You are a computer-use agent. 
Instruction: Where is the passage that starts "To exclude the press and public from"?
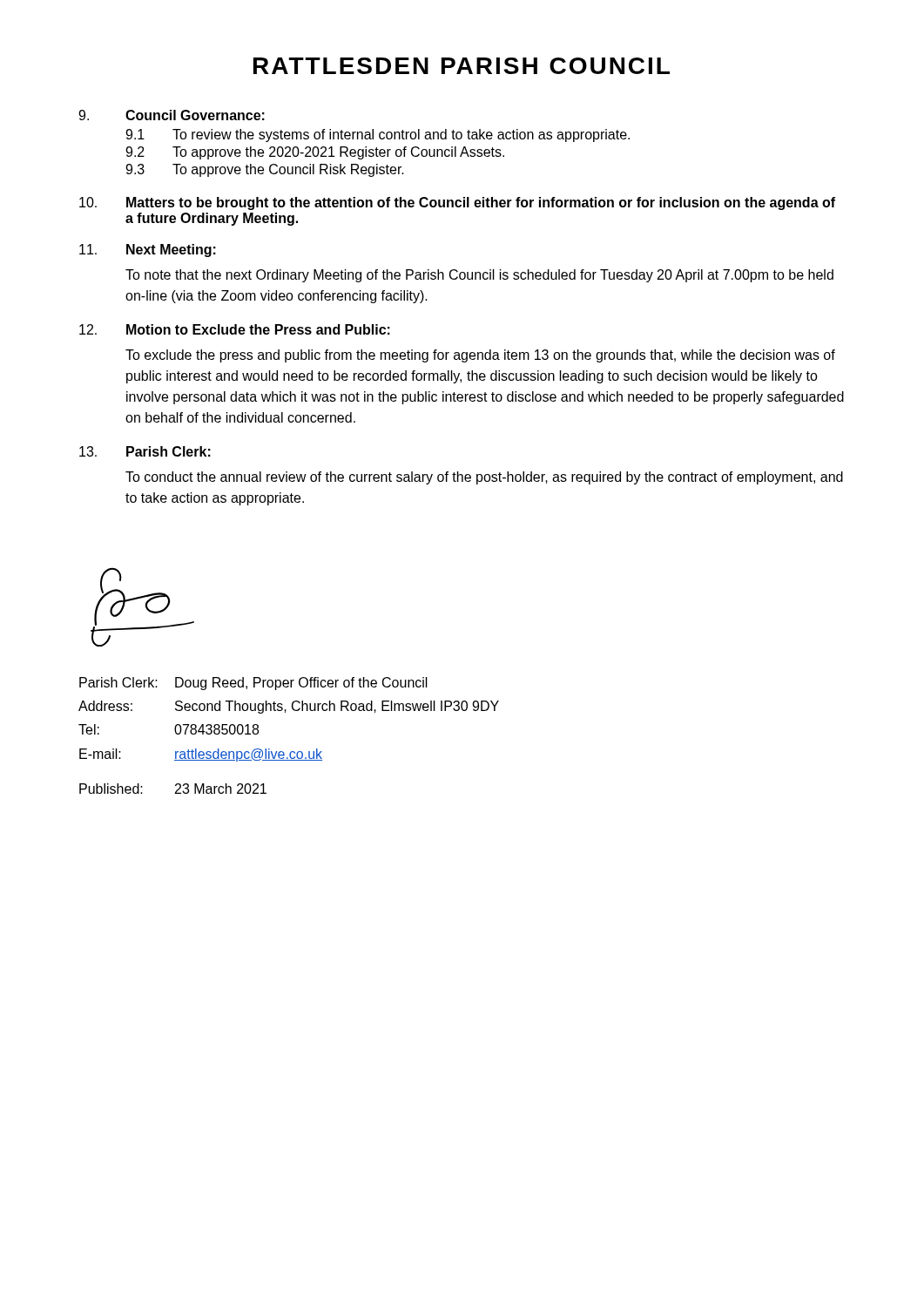click(x=462, y=385)
